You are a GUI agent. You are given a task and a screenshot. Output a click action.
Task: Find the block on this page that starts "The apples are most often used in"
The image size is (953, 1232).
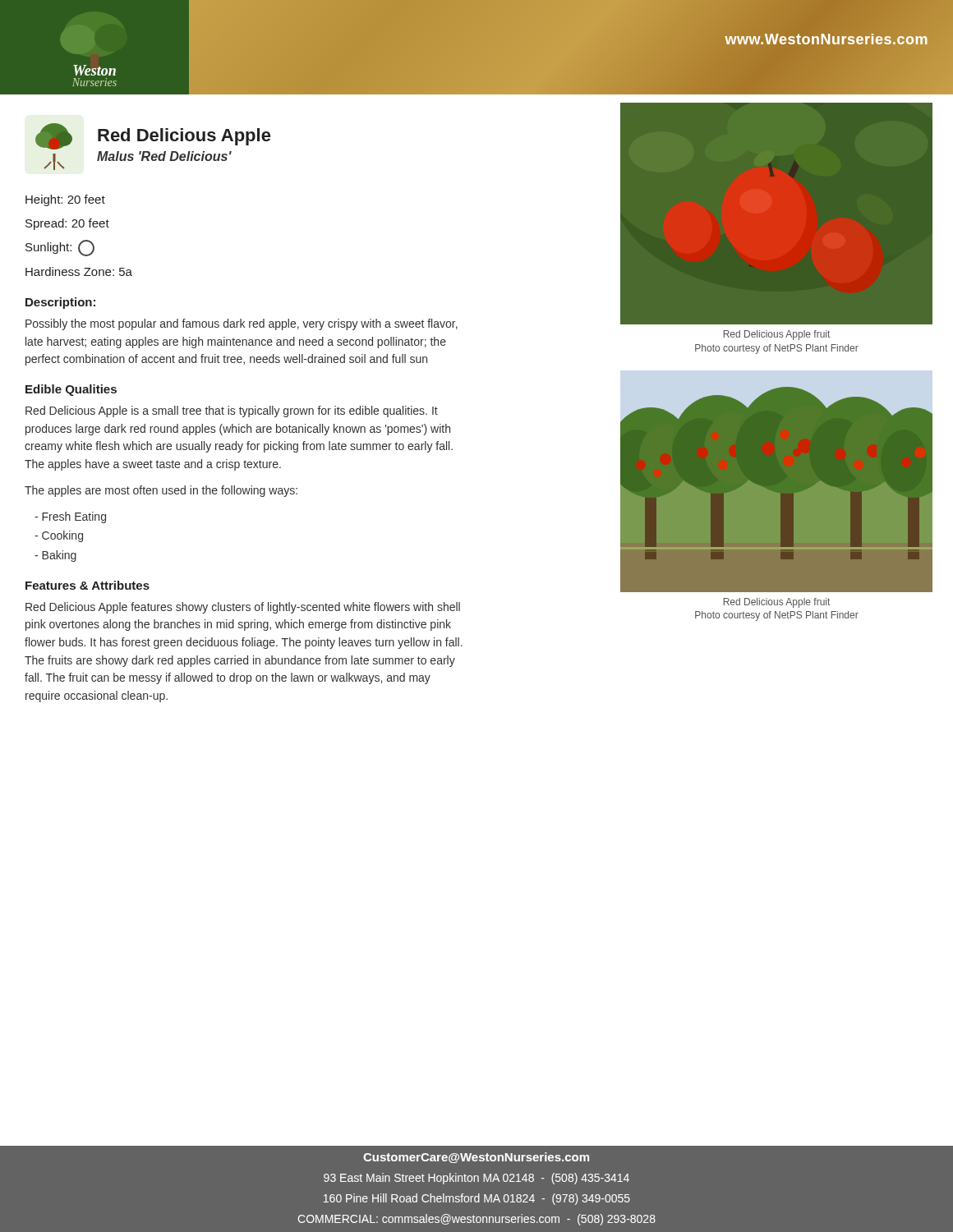[x=161, y=490]
